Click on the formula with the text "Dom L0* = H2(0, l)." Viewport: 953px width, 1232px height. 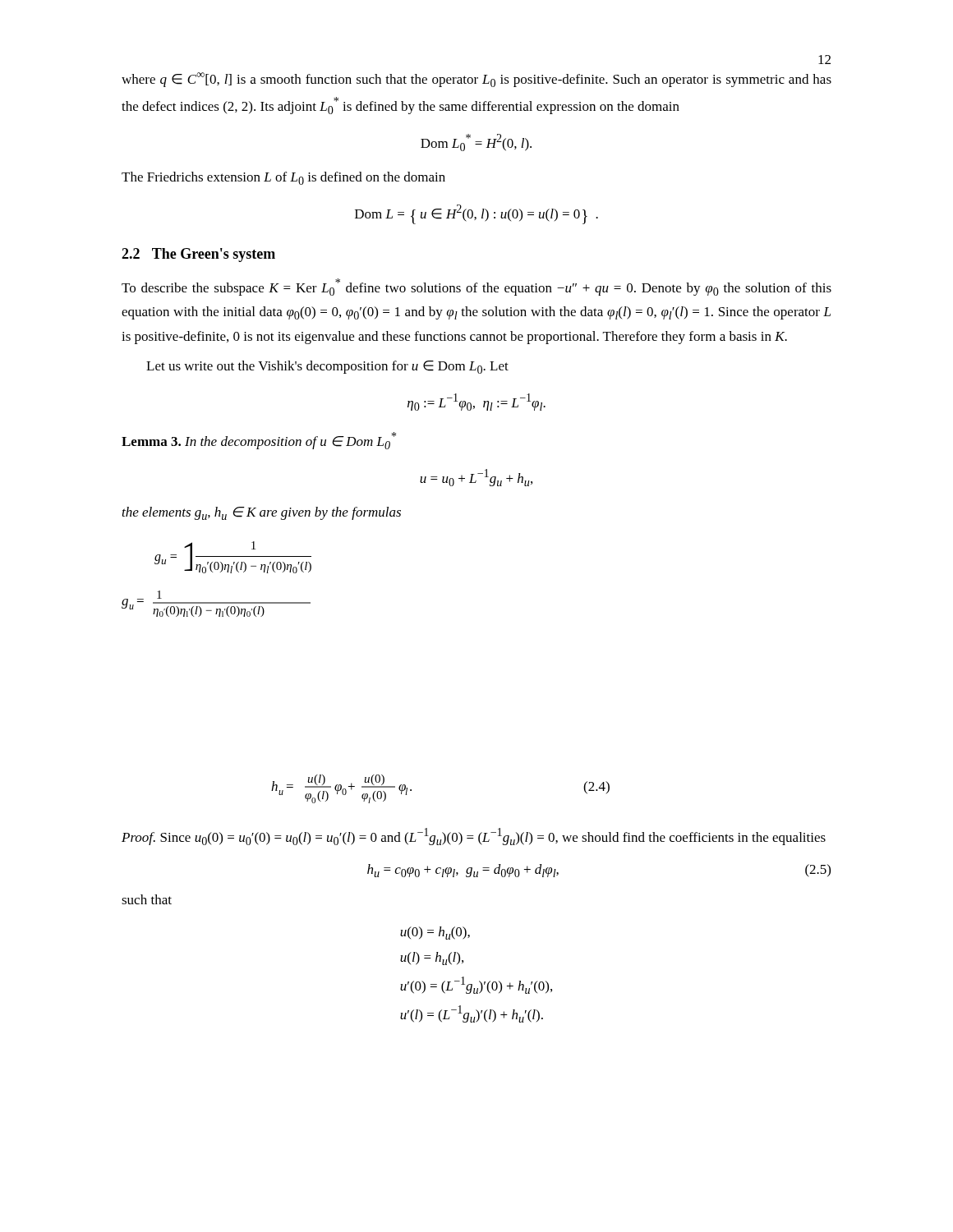(476, 143)
